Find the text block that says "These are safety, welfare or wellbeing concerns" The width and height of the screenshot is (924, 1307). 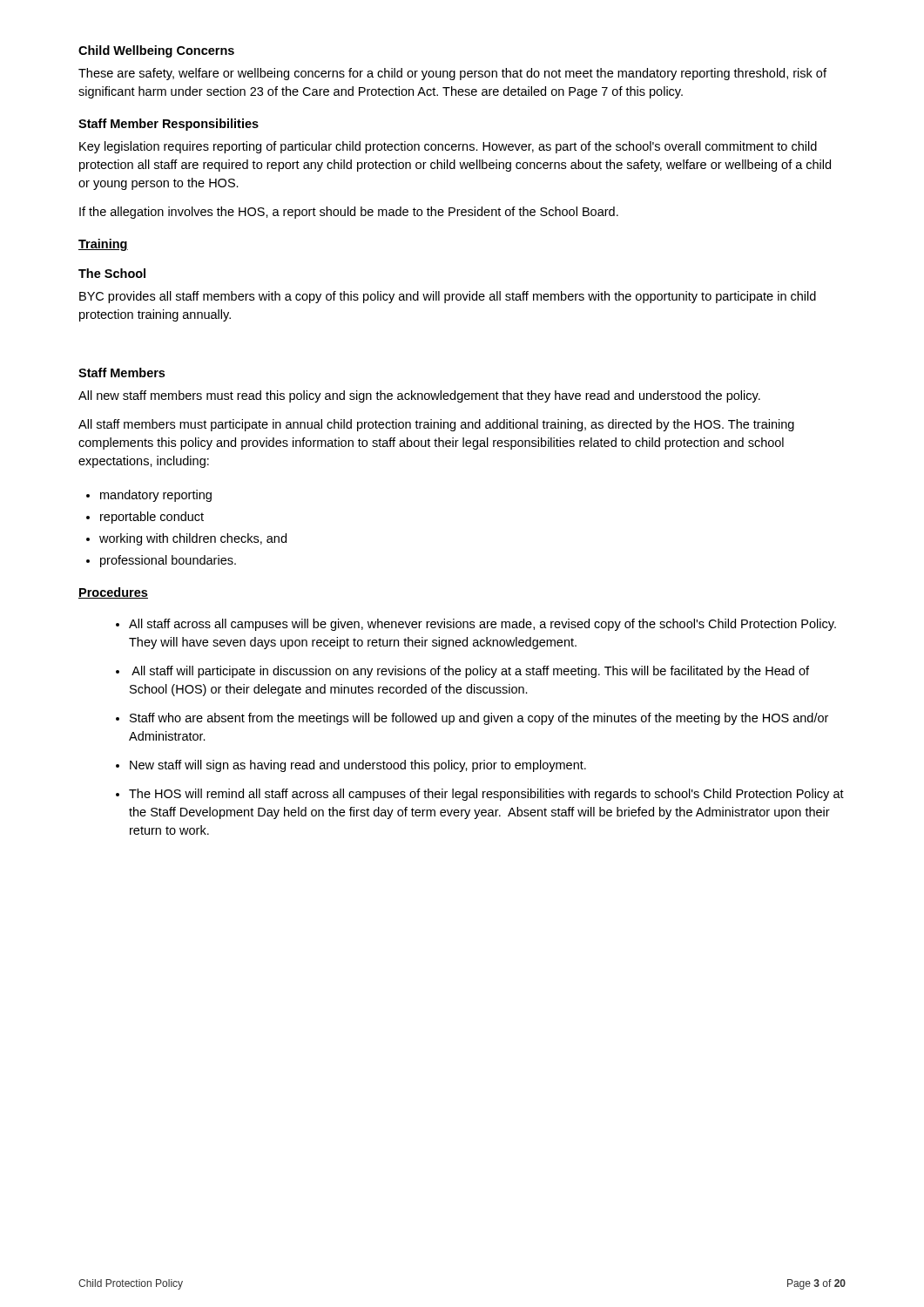click(x=452, y=82)
